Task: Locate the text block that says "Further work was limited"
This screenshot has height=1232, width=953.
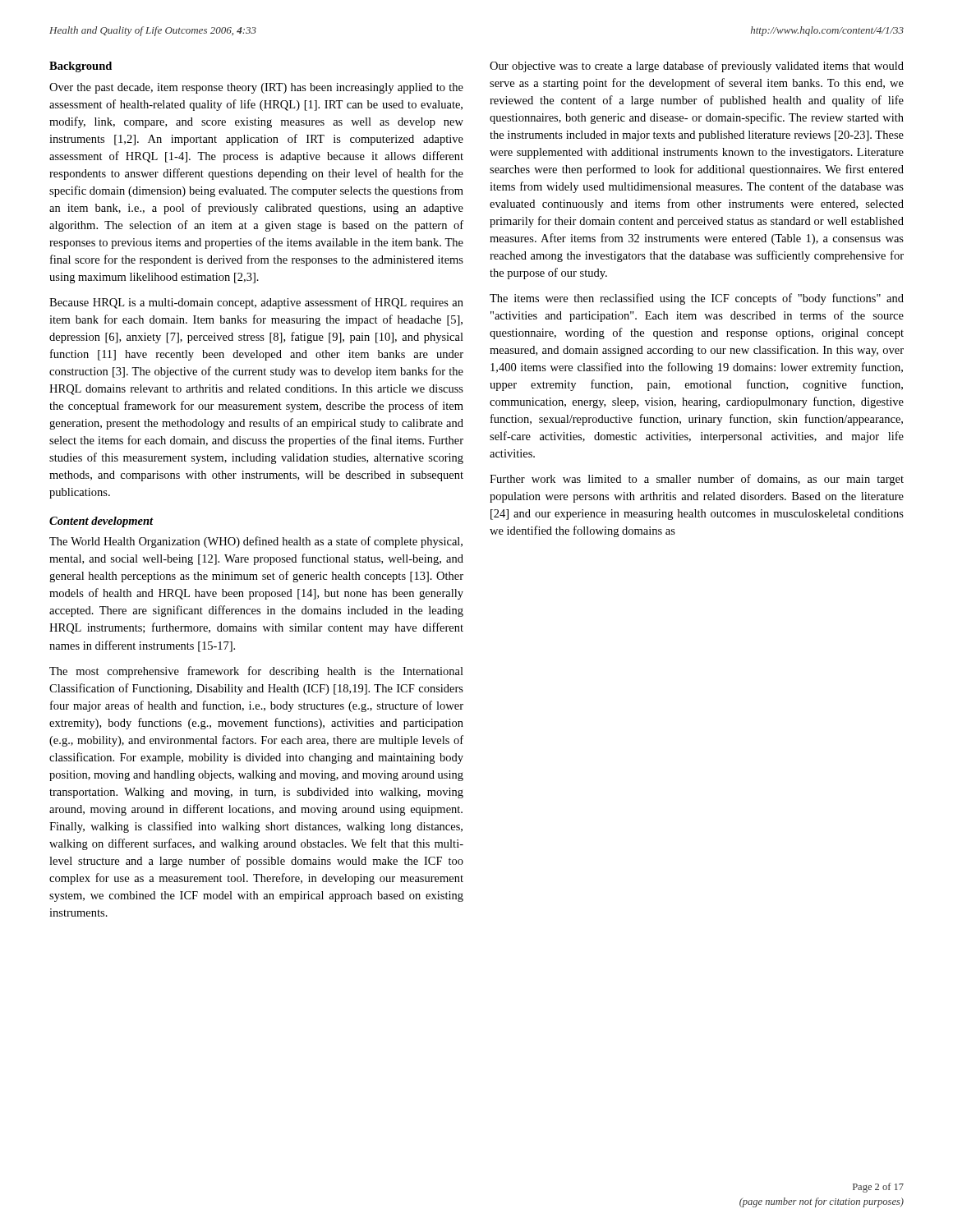Action: 697,505
